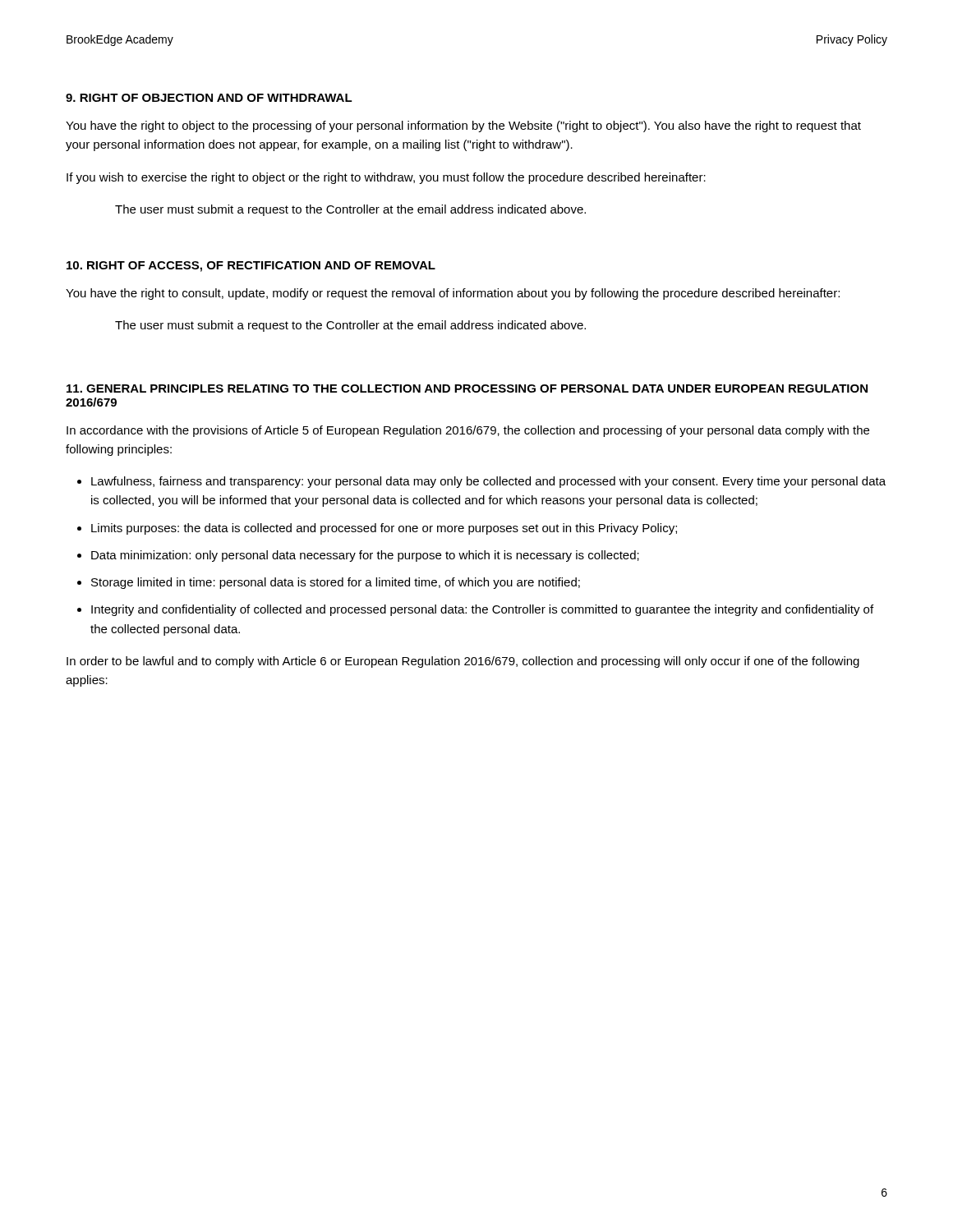This screenshot has height=1232, width=953.
Task: Find the block on this page that starts "You have the right to object to"
Action: [463, 135]
